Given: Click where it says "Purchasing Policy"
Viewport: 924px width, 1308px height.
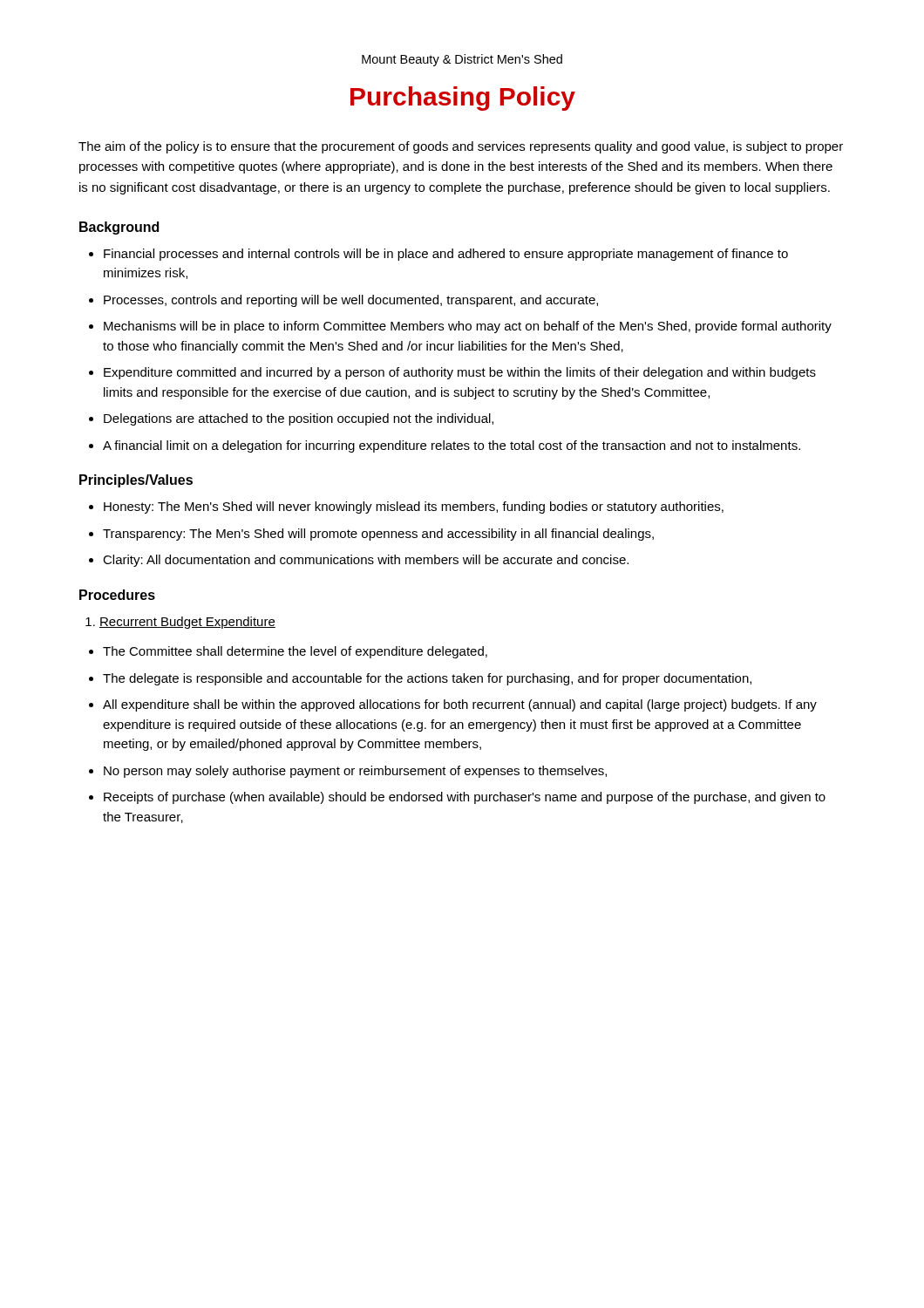Looking at the screenshot, I should 462,97.
